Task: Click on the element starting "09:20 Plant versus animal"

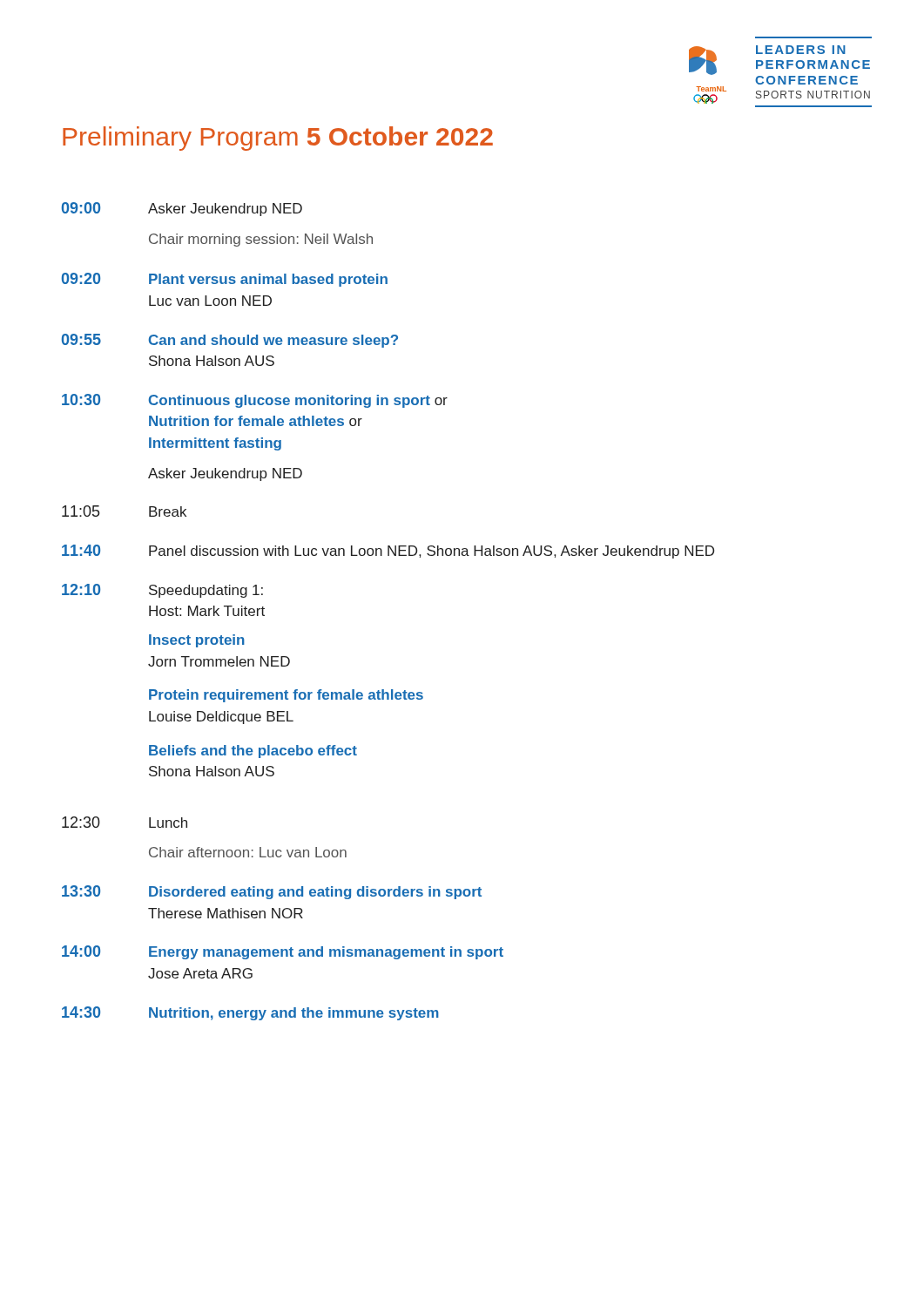Action: [x=225, y=280]
